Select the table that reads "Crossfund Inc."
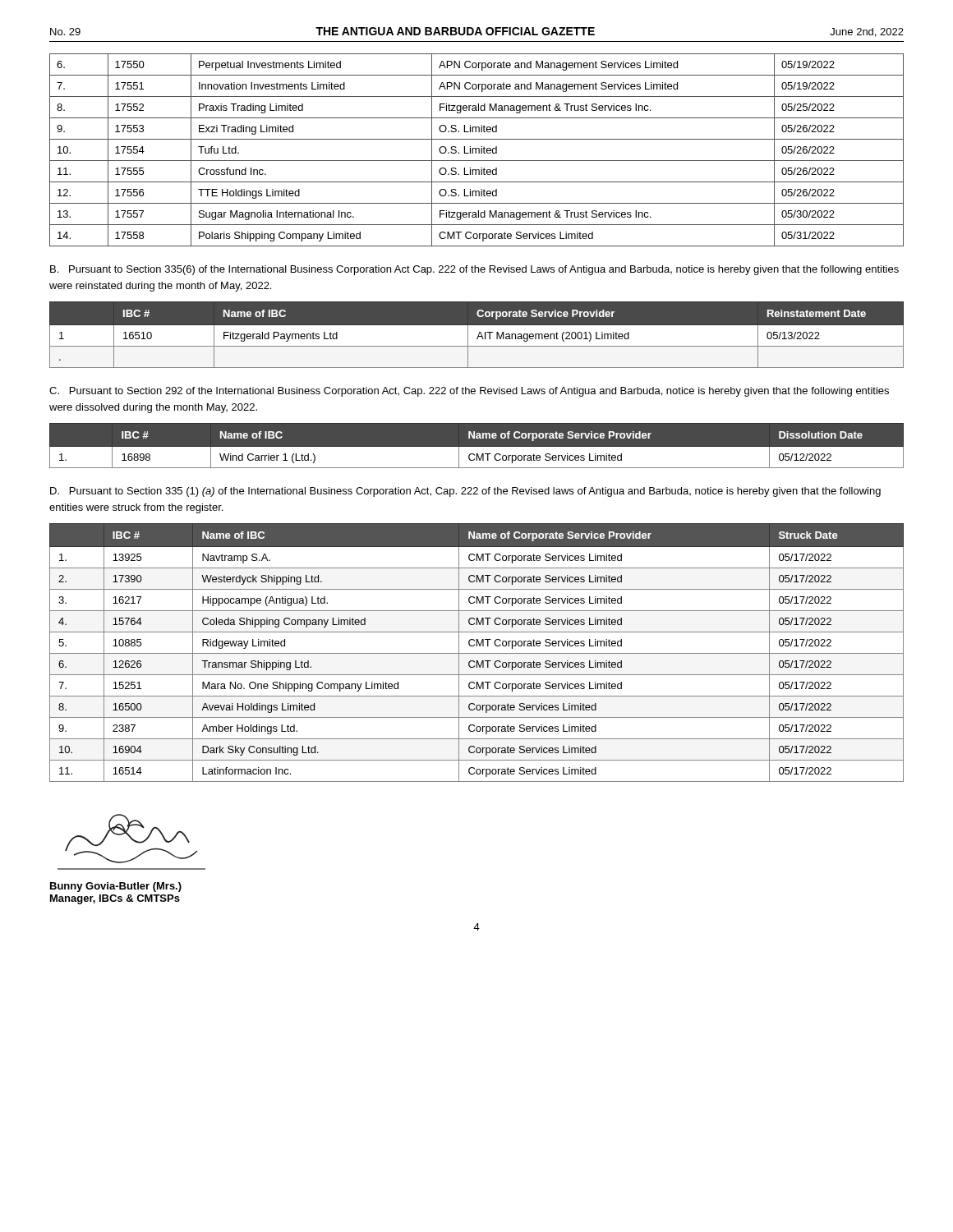 [476, 150]
